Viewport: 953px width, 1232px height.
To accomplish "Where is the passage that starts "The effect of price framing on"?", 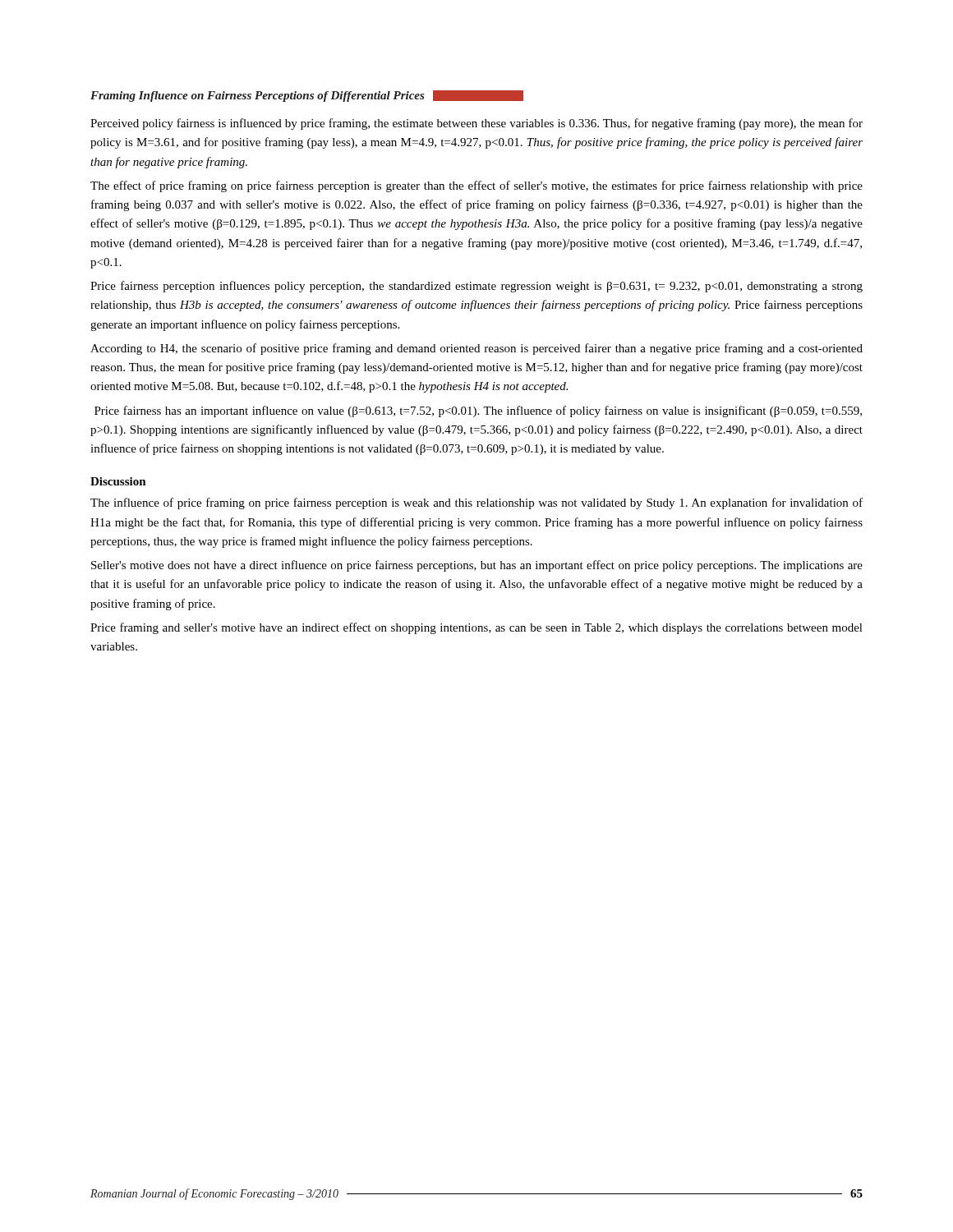I will tap(476, 224).
